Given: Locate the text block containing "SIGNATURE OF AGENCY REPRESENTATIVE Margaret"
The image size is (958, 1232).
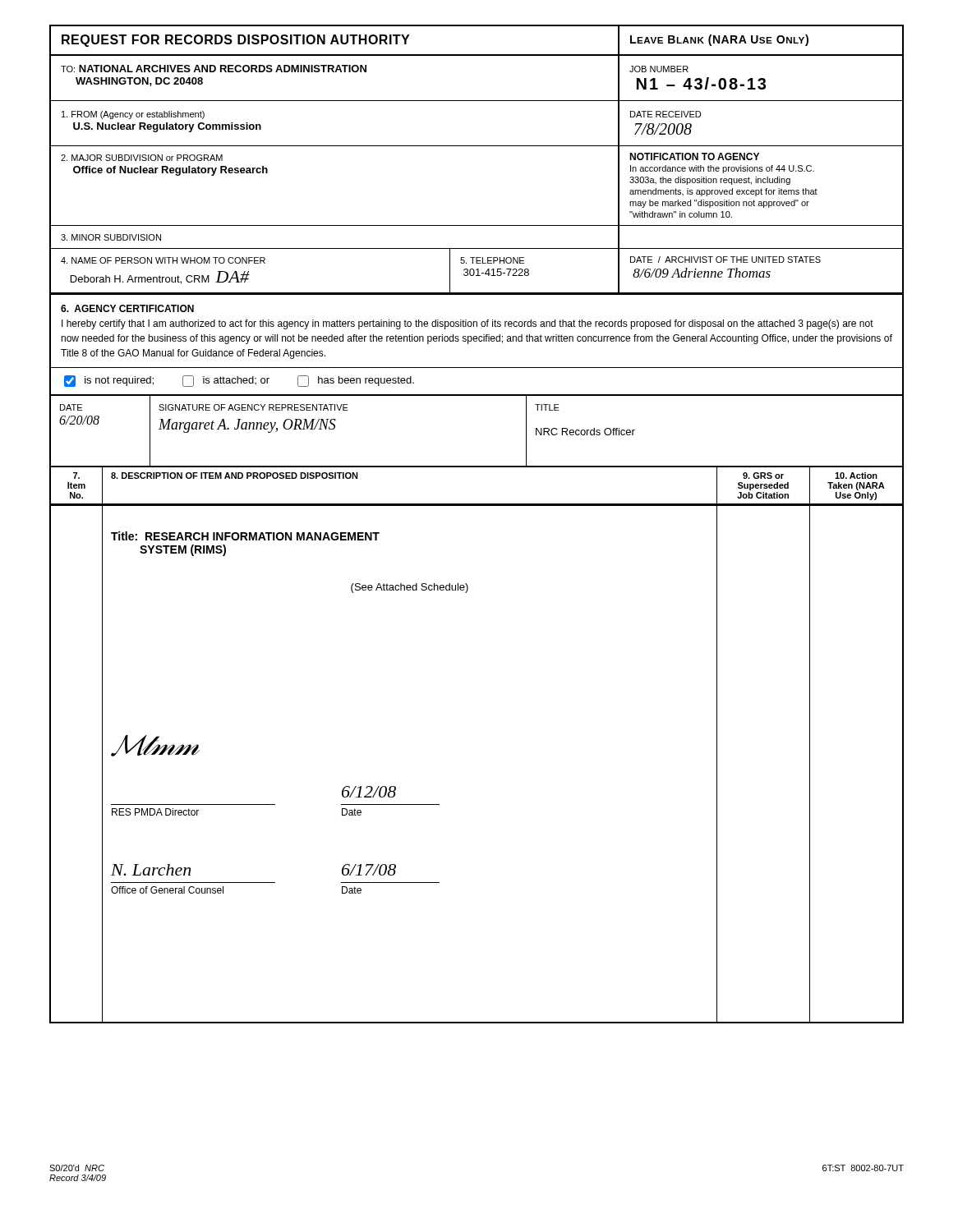Looking at the screenshot, I should click(x=338, y=432).
